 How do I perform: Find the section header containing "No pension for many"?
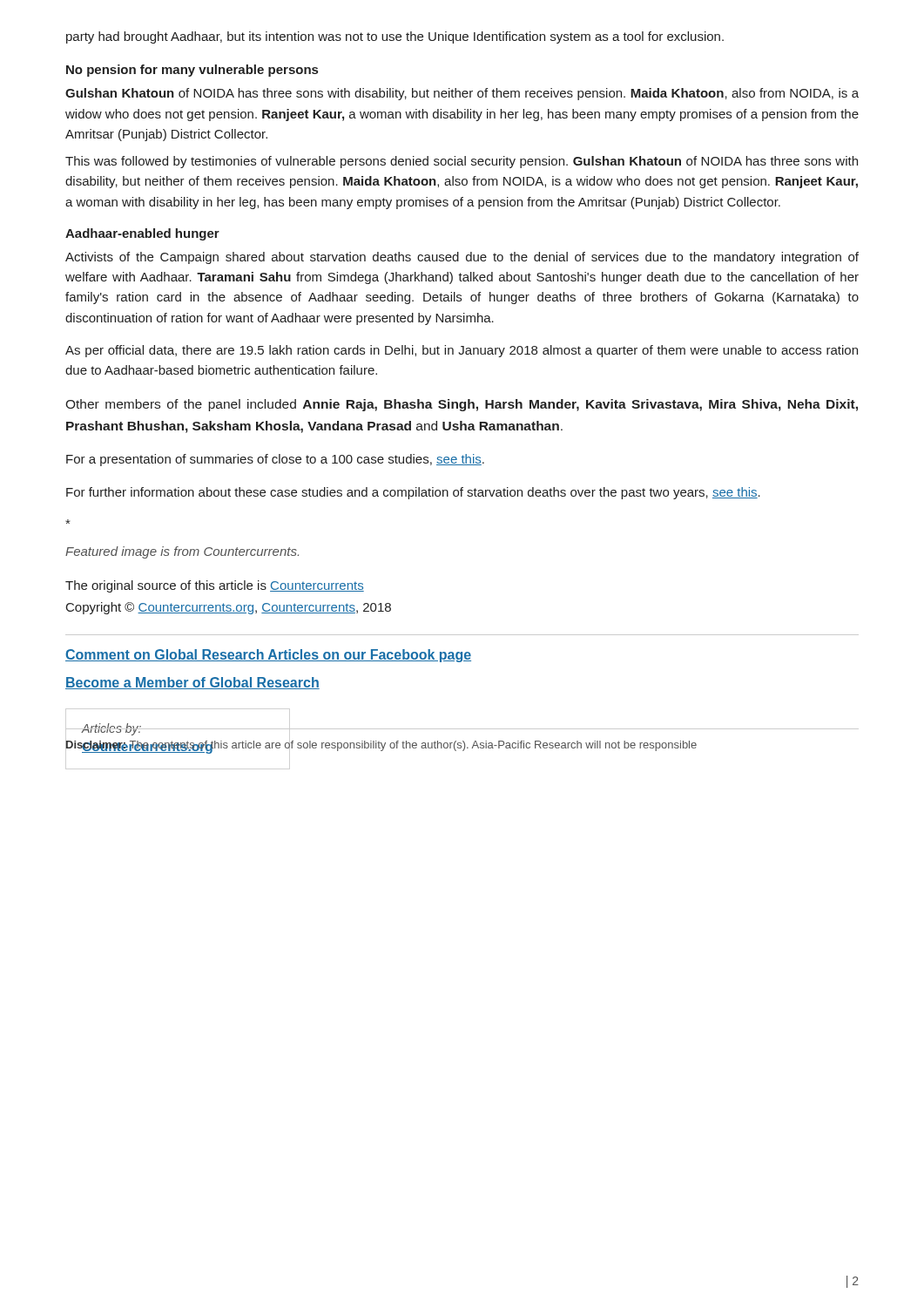point(192,69)
